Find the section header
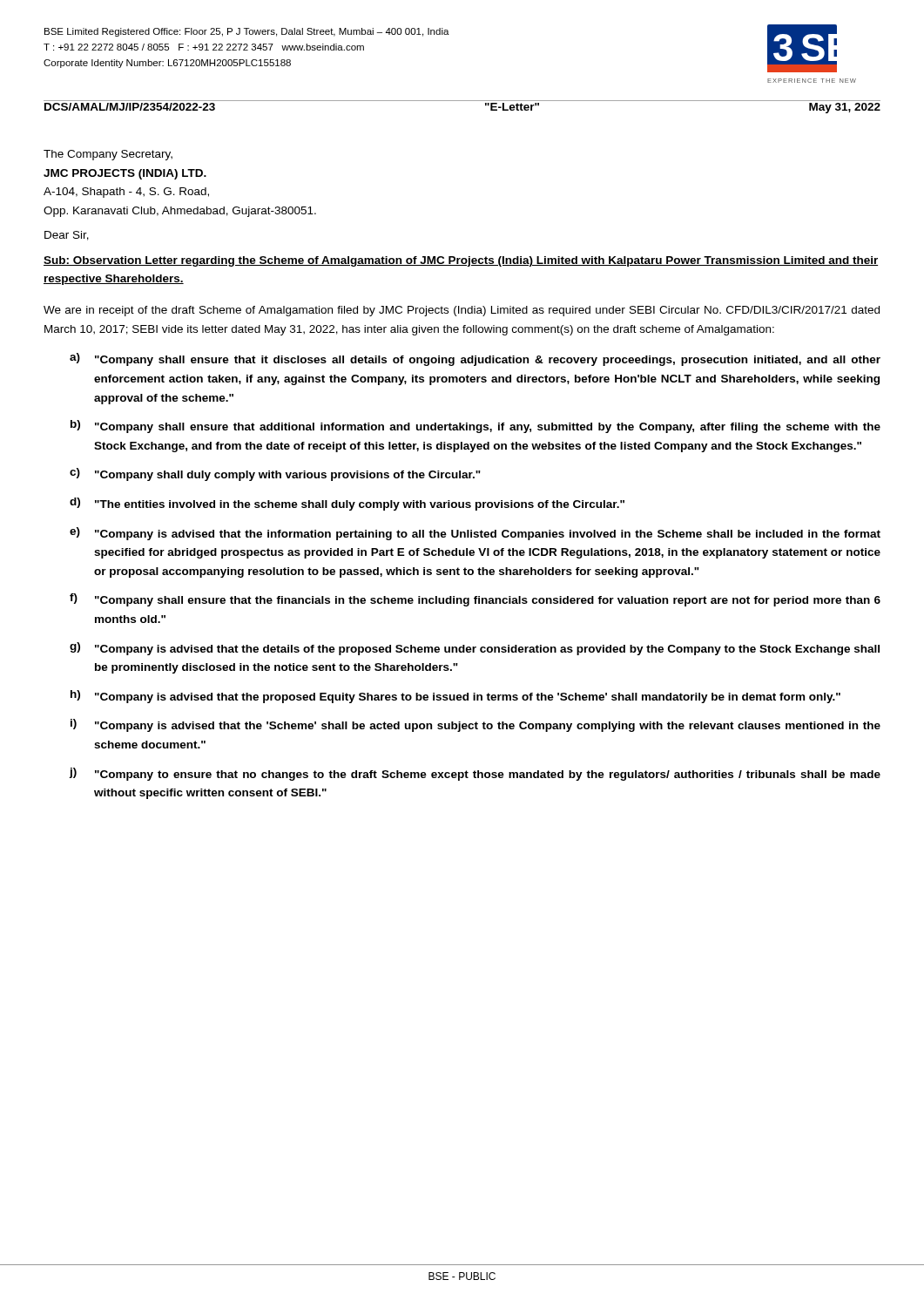 point(461,270)
